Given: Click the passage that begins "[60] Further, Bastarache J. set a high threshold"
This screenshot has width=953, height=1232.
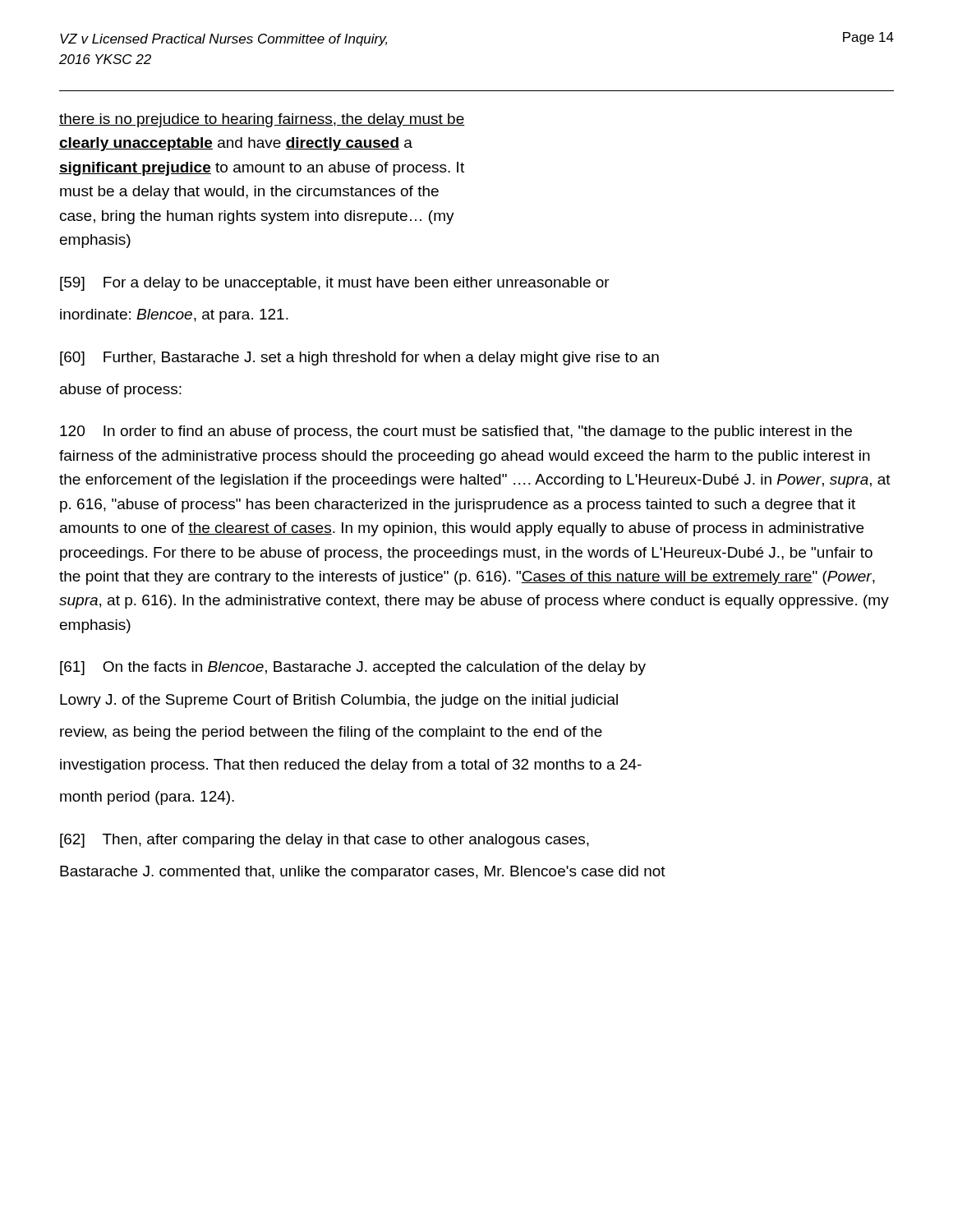Looking at the screenshot, I should 476,357.
